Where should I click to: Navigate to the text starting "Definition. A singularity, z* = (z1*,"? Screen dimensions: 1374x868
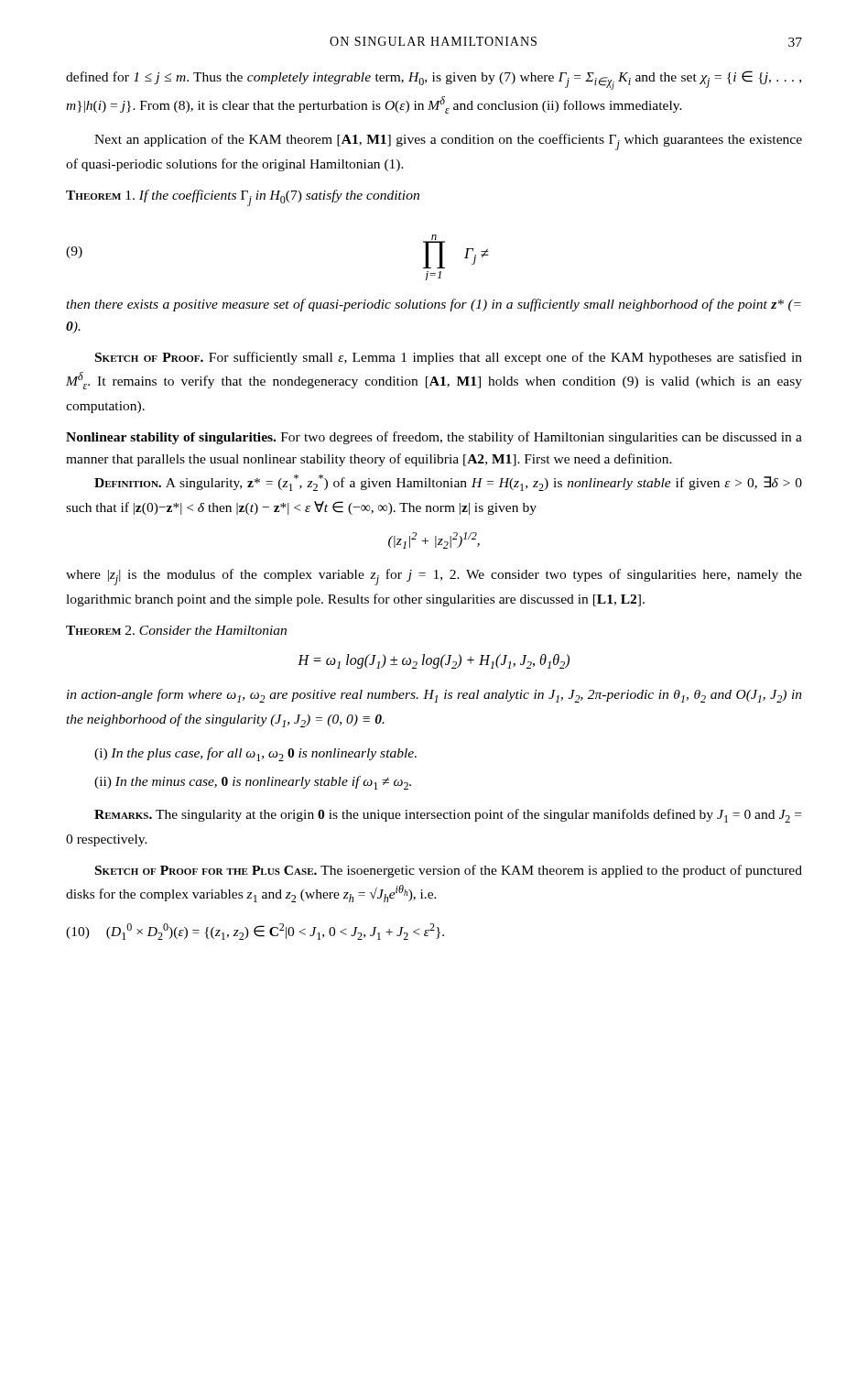434,494
